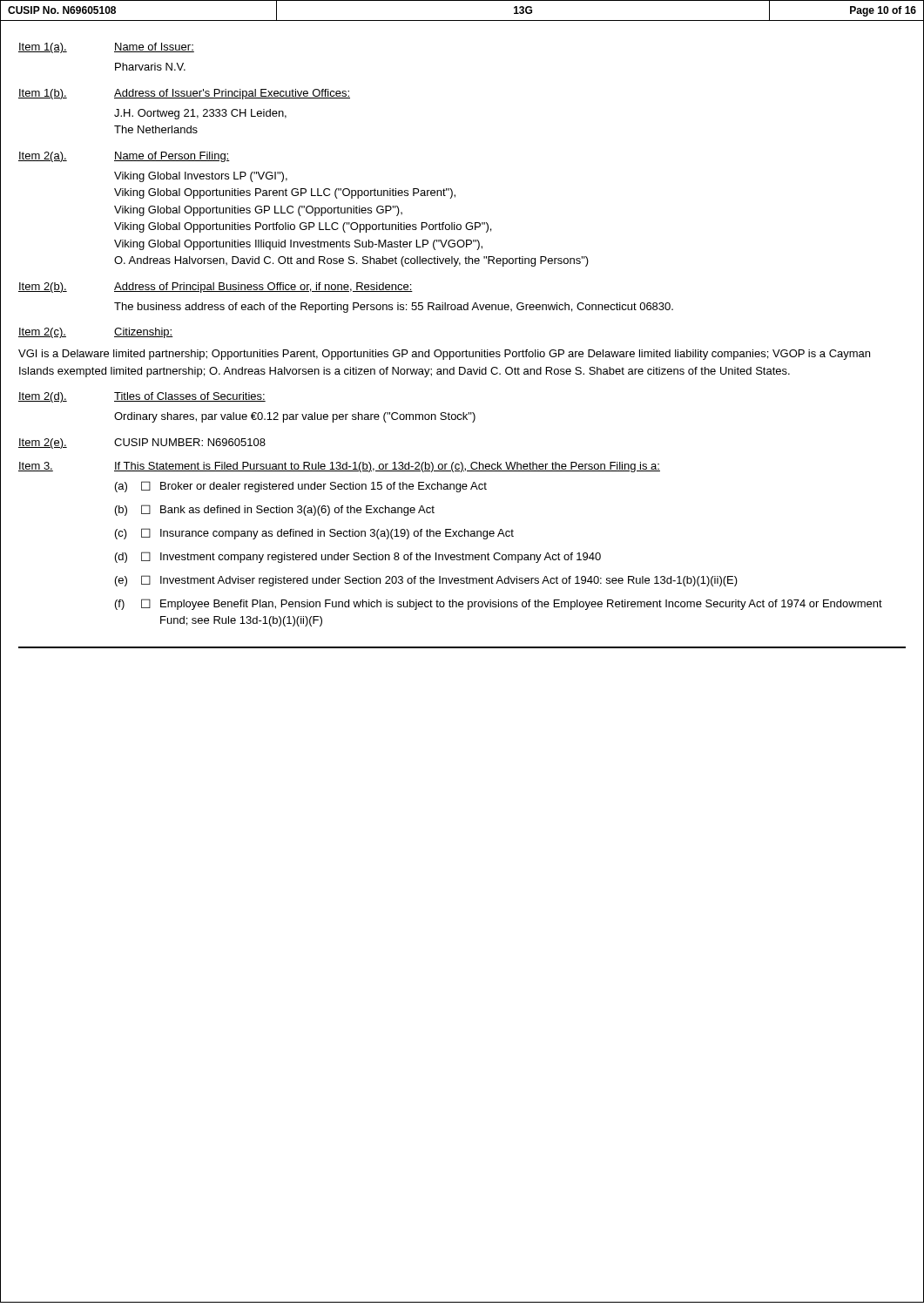
Task: Click on the passage starting "Item 2(a). Name of Person Filing: Viking Global"
Action: click(x=124, y=157)
